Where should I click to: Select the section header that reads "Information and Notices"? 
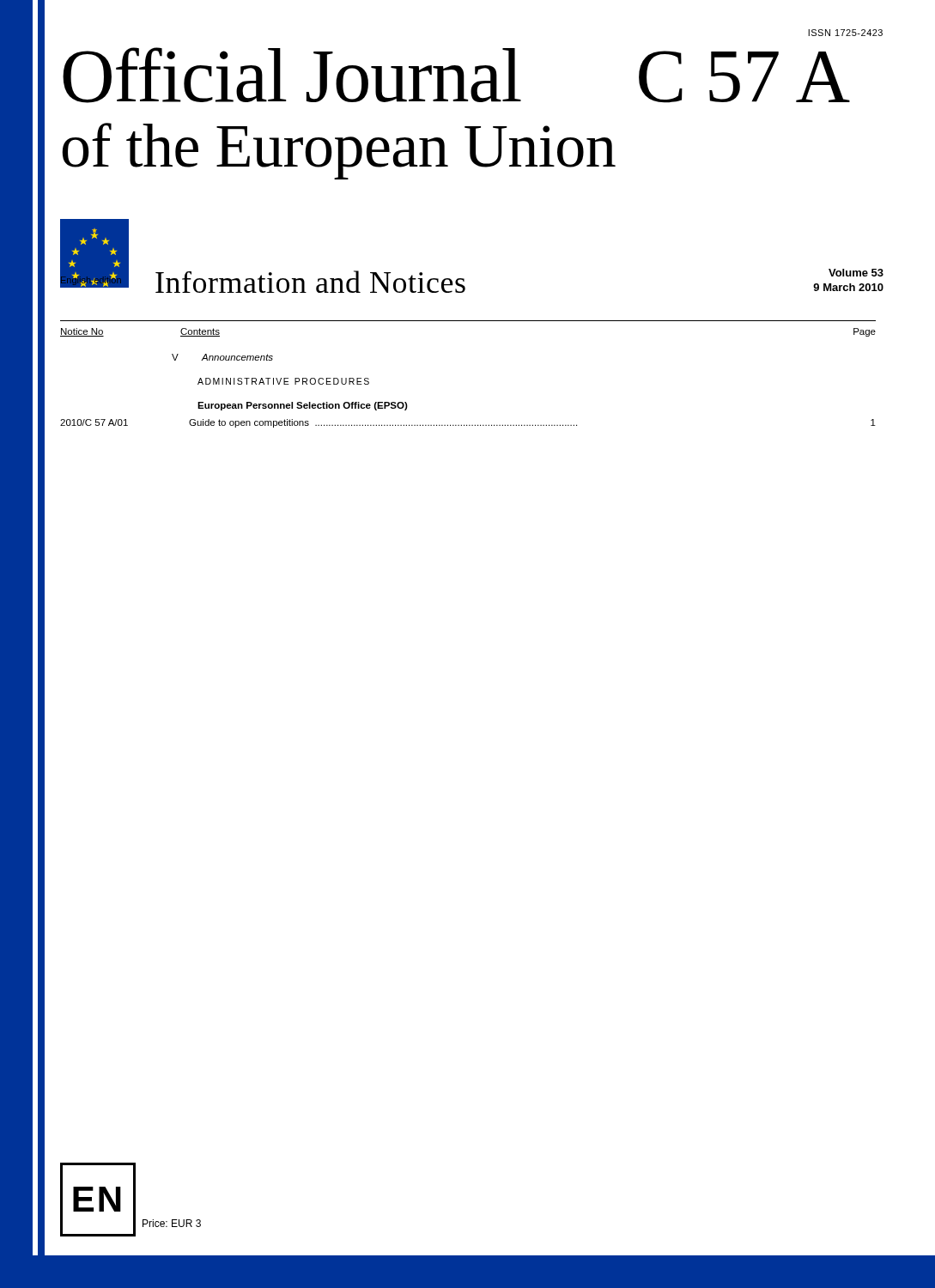point(311,283)
